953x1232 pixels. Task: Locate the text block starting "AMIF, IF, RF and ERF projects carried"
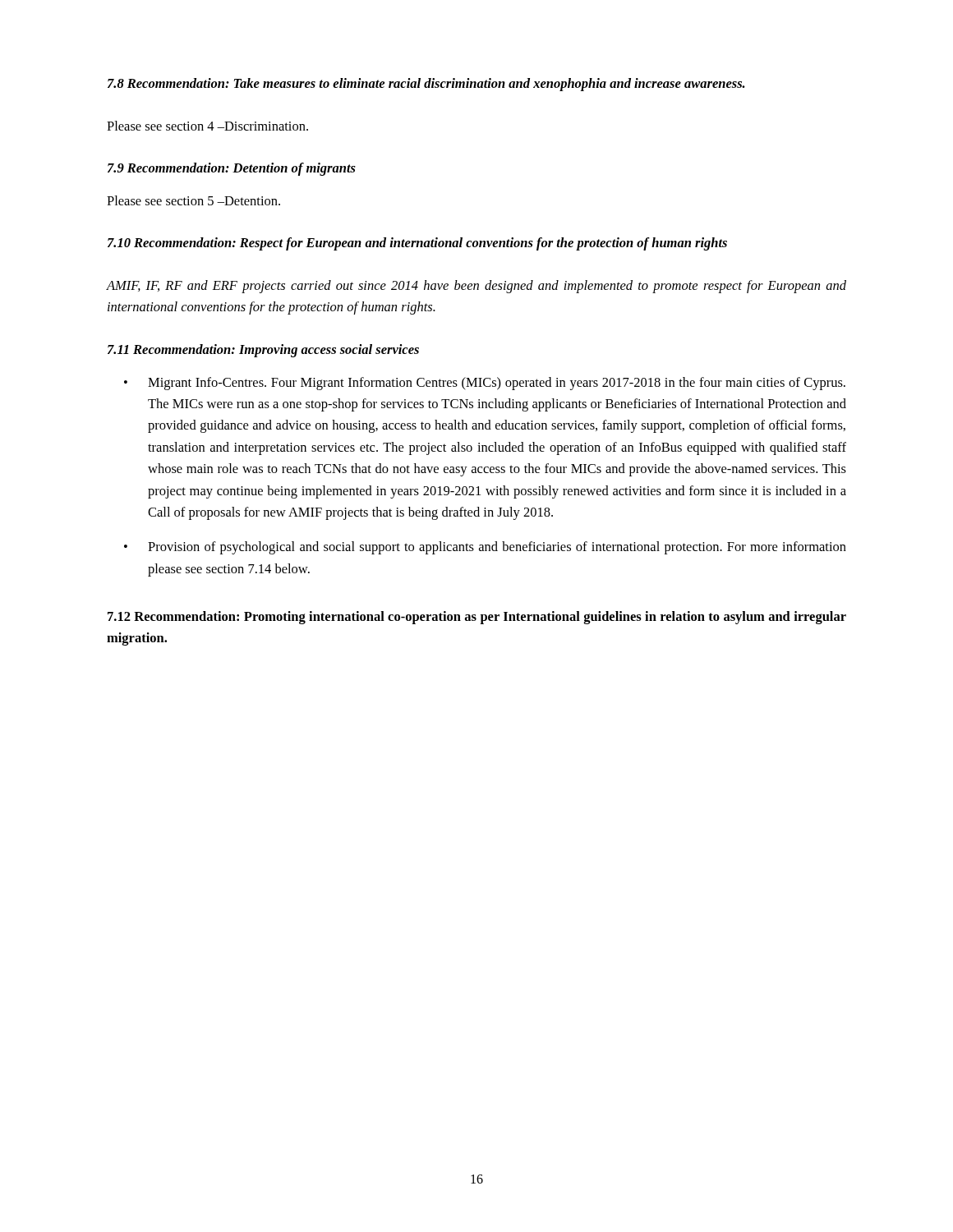click(x=476, y=296)
